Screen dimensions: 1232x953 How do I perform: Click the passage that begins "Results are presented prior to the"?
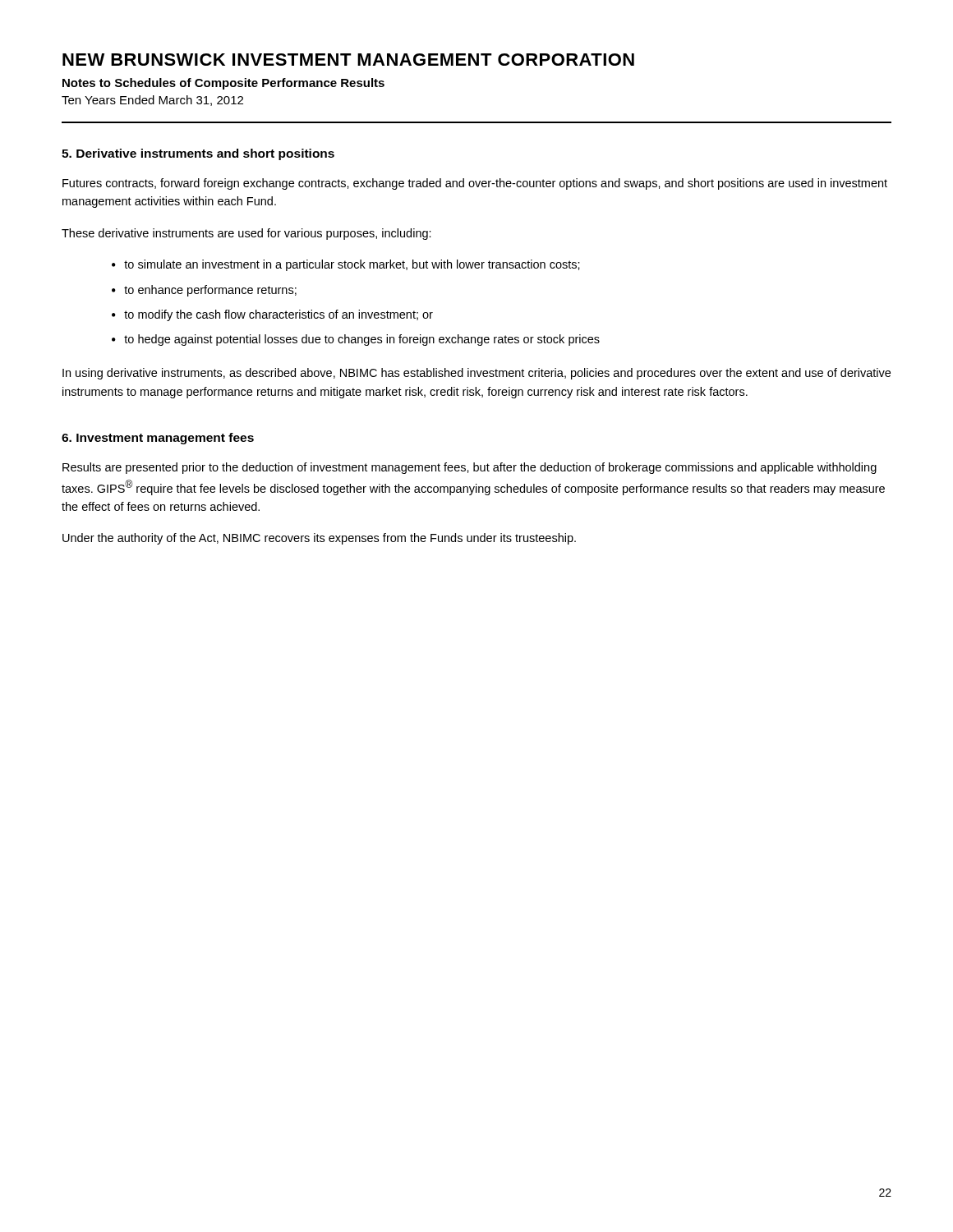tap(476, 487)
